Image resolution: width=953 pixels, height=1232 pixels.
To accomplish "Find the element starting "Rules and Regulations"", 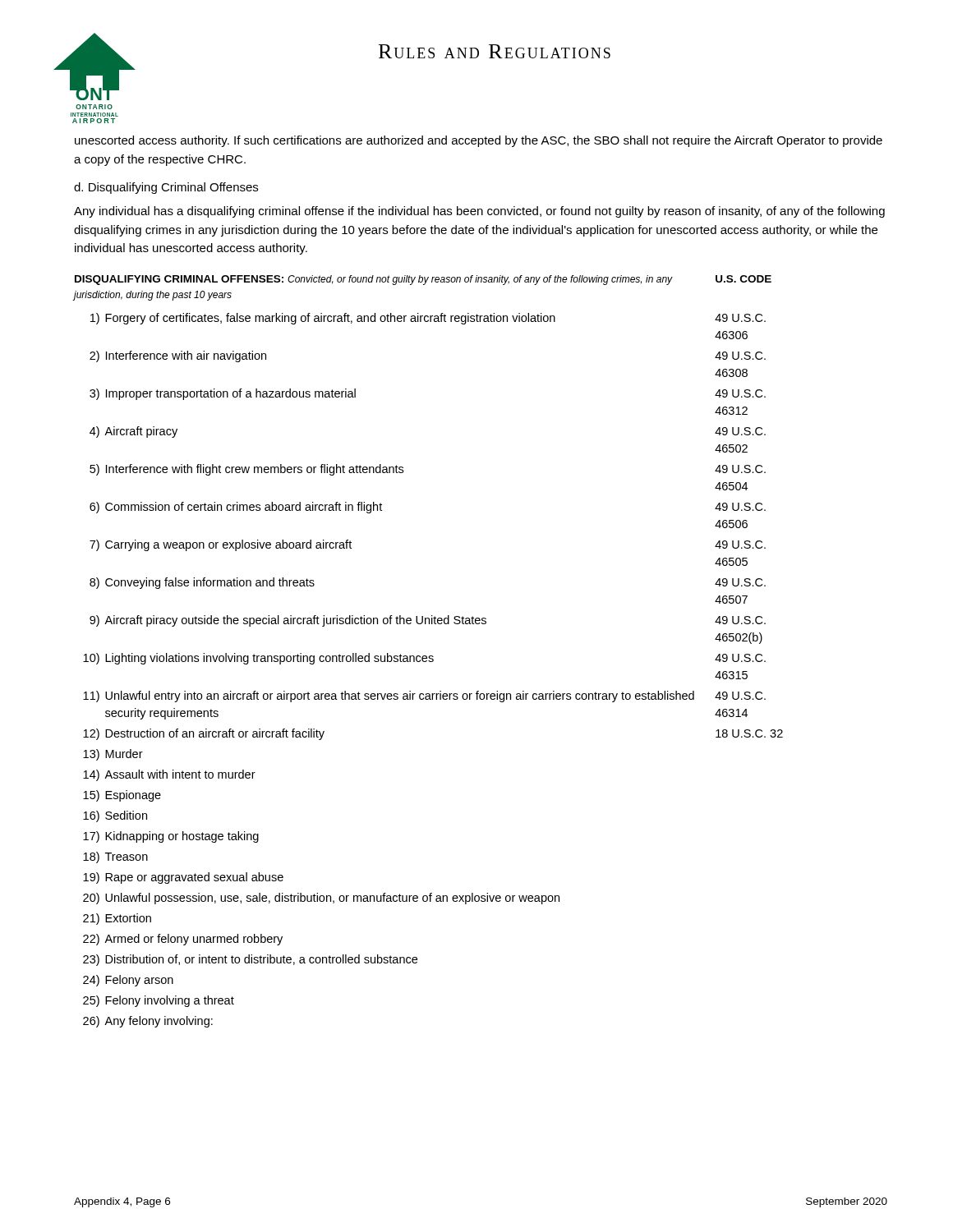I will (x=495, y=51).
